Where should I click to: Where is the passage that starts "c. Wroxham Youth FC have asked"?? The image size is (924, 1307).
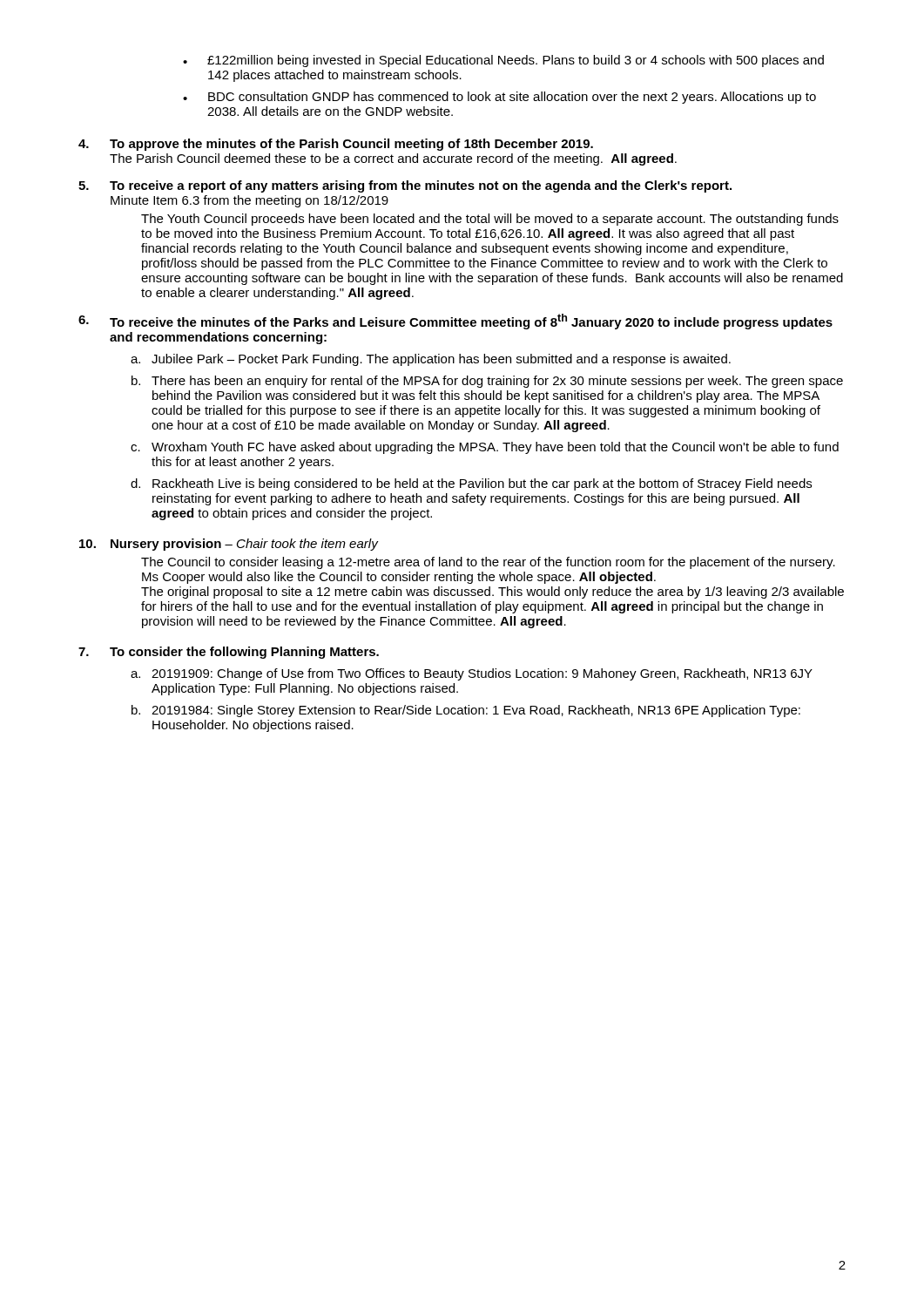pyautogui.click(x=488, y=454)
